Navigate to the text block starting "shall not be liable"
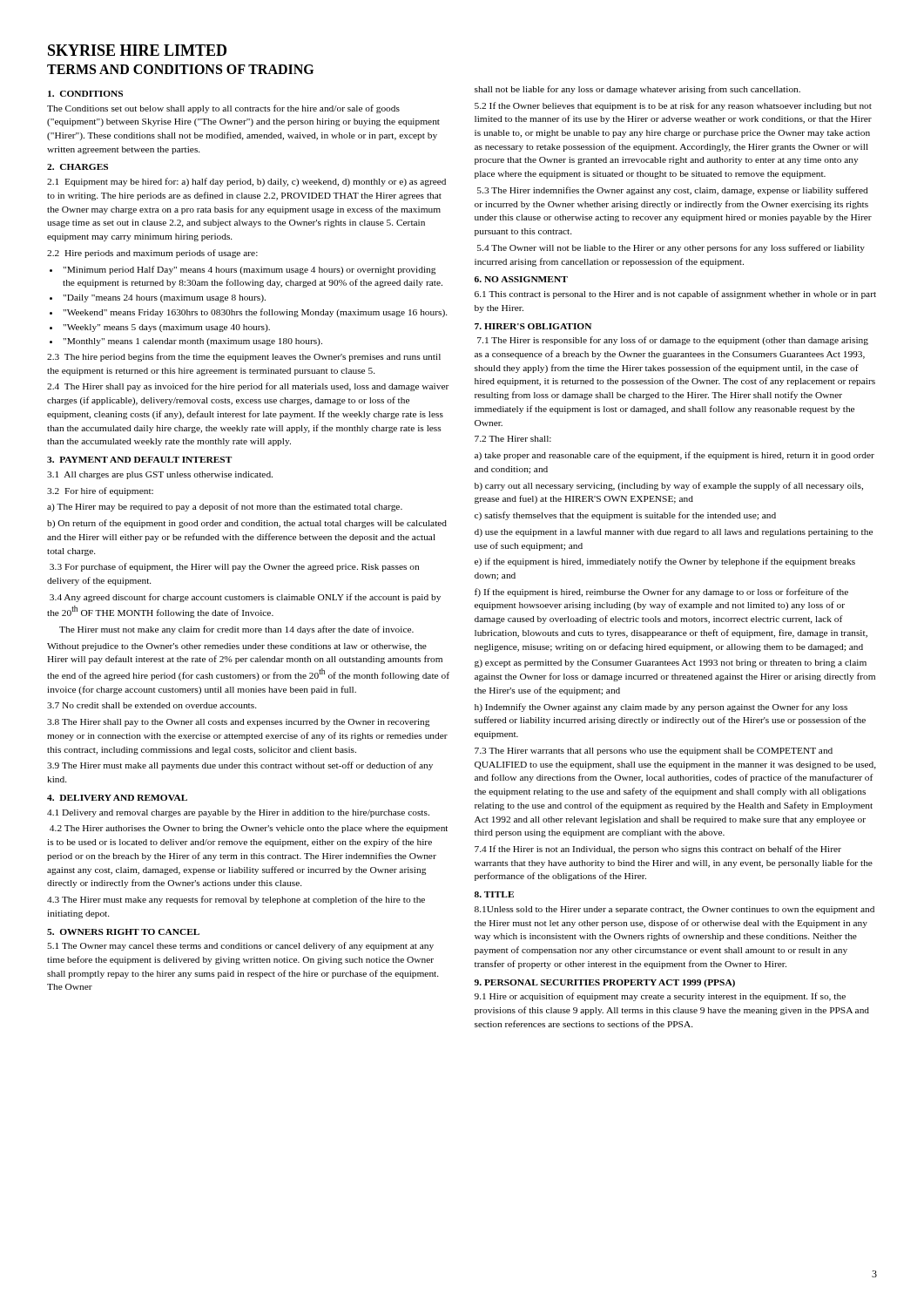 click(638, 89)
